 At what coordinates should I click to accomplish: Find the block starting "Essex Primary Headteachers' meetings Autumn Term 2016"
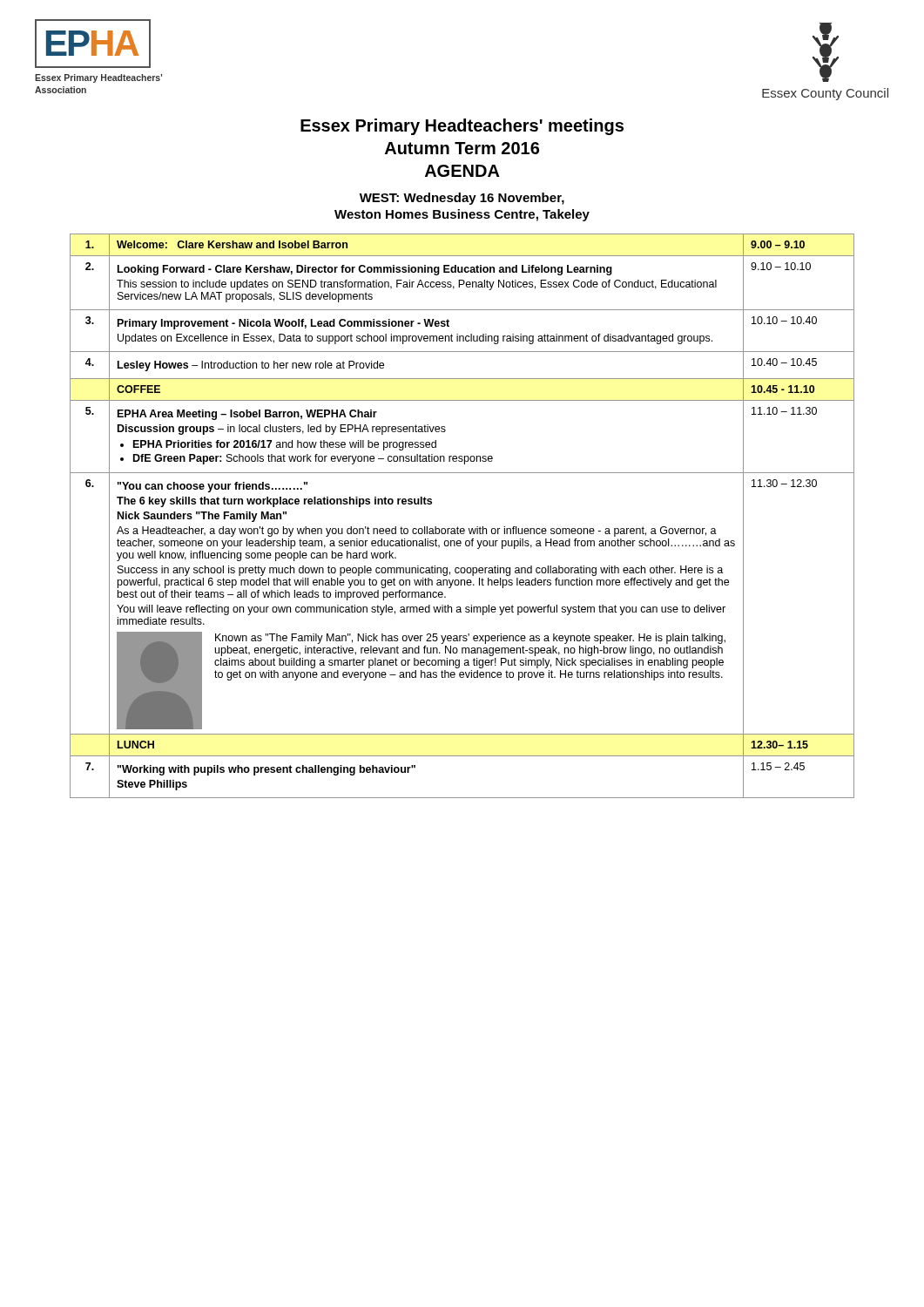point(462,149)
